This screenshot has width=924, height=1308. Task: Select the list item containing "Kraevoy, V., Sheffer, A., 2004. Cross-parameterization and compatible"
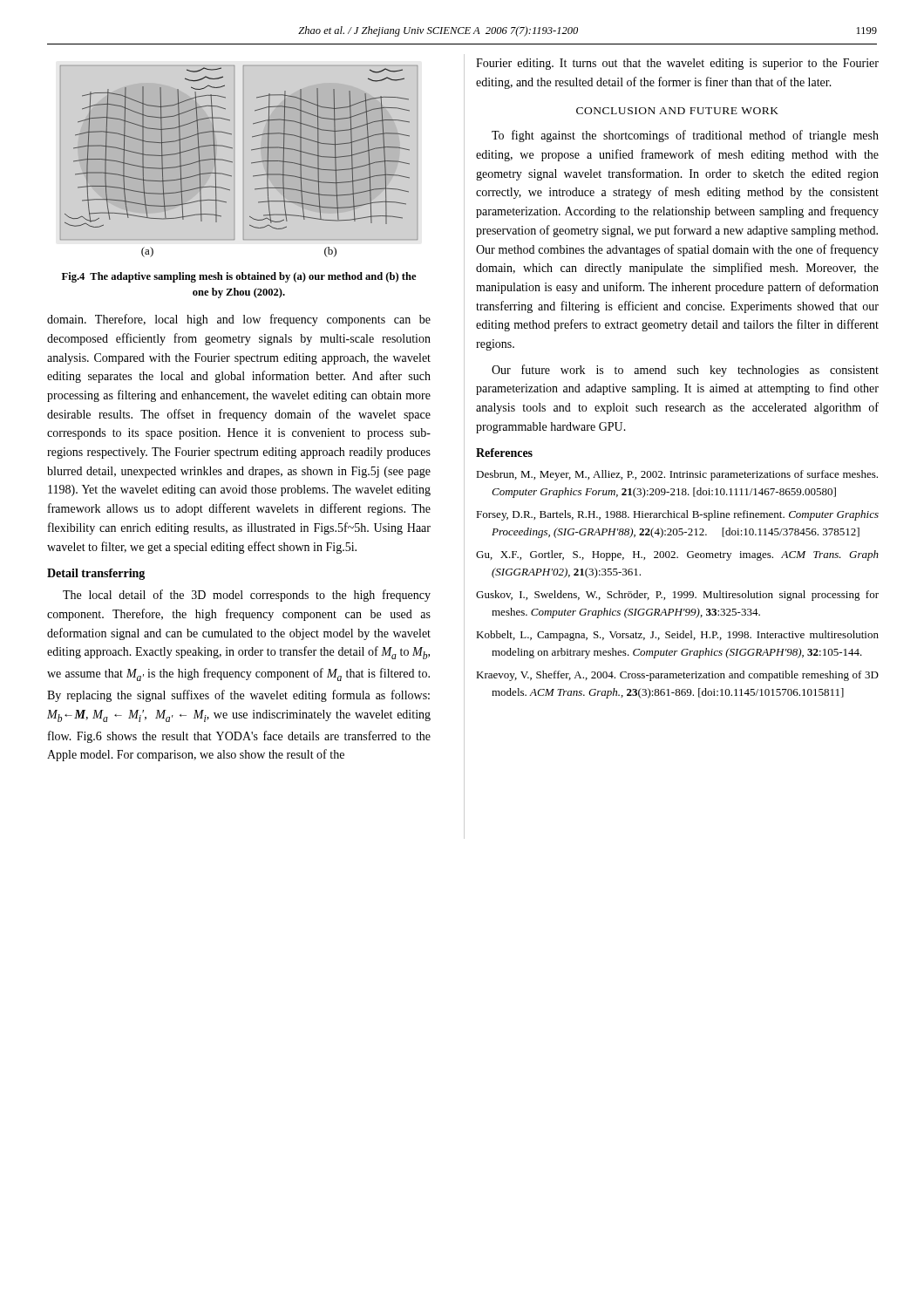[x=677, y=683]
